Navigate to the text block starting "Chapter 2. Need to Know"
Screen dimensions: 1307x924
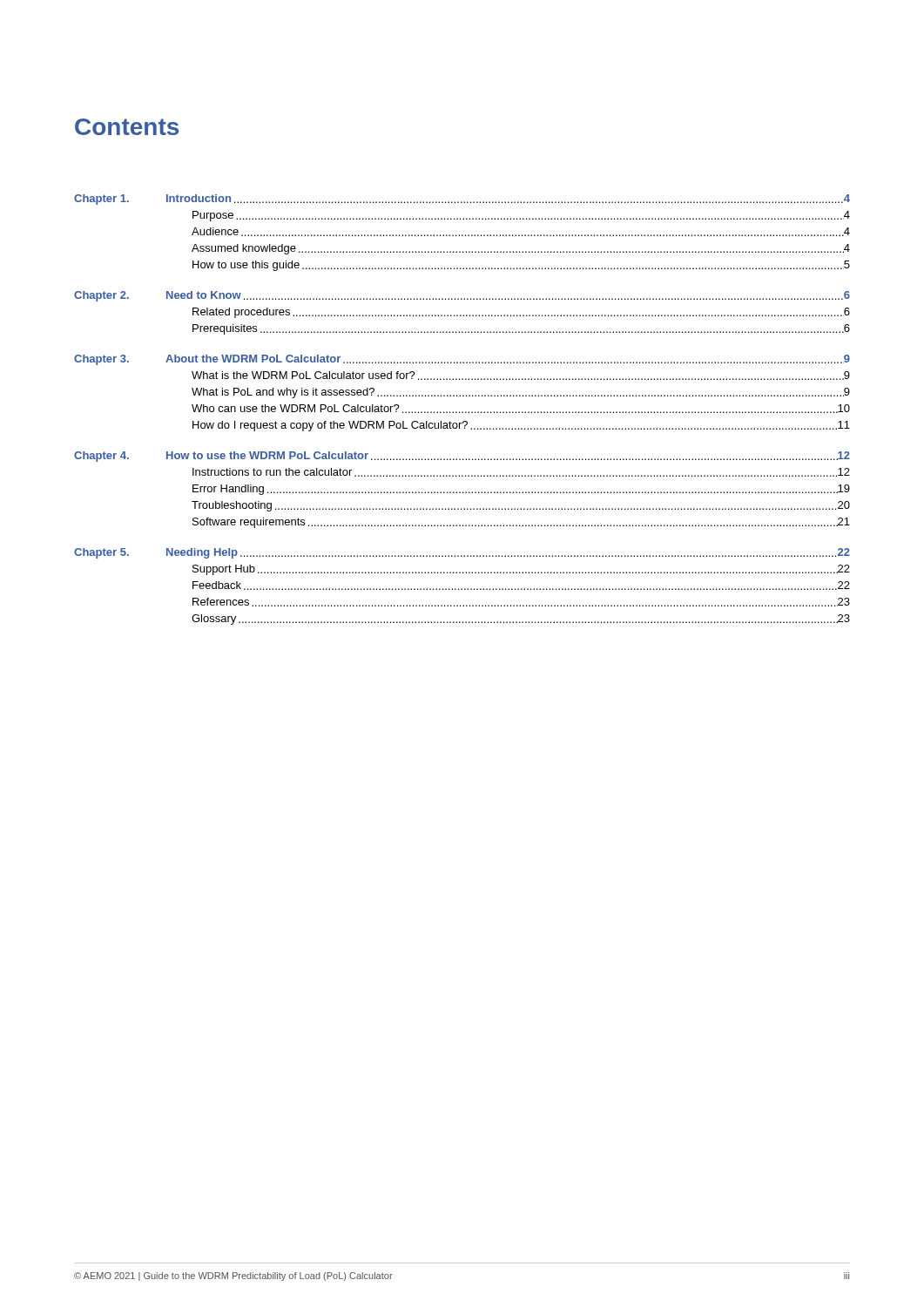pos(462,295)
